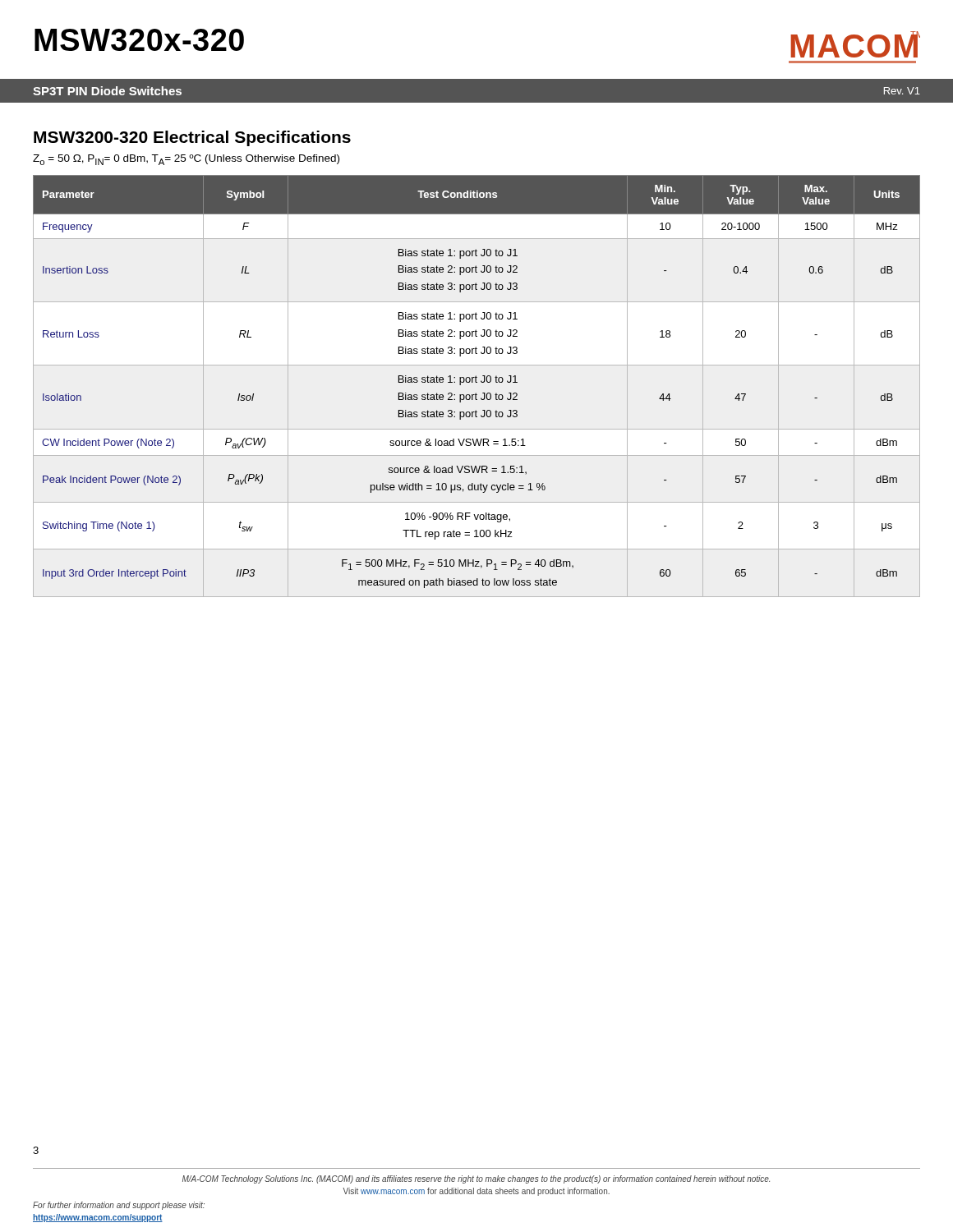The height and width of the screenshot is (1232, 953).
Task: Find the title
Action: click(139, 40)
